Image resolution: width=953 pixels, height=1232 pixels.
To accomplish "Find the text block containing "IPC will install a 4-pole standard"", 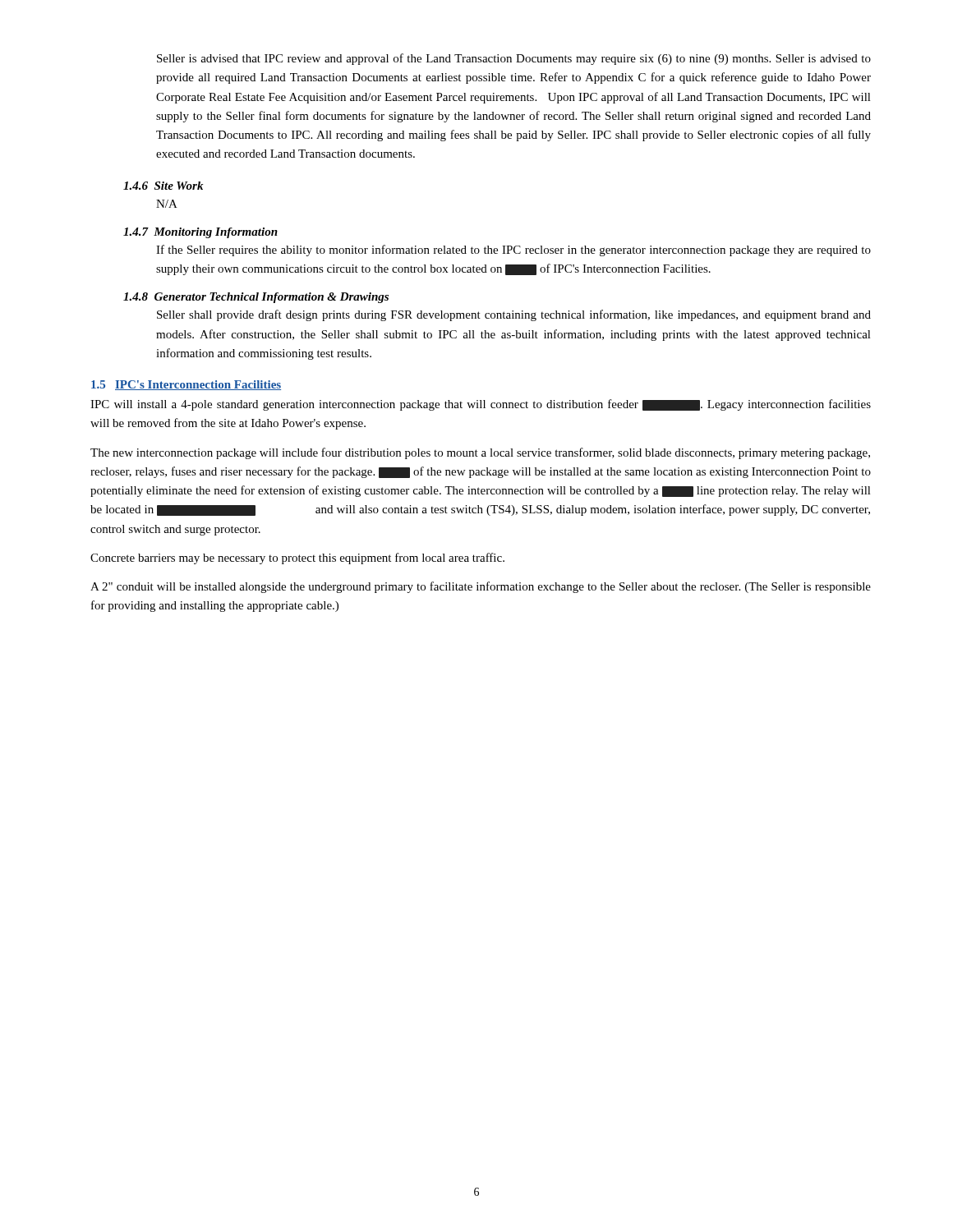I will tap(481, 414).
